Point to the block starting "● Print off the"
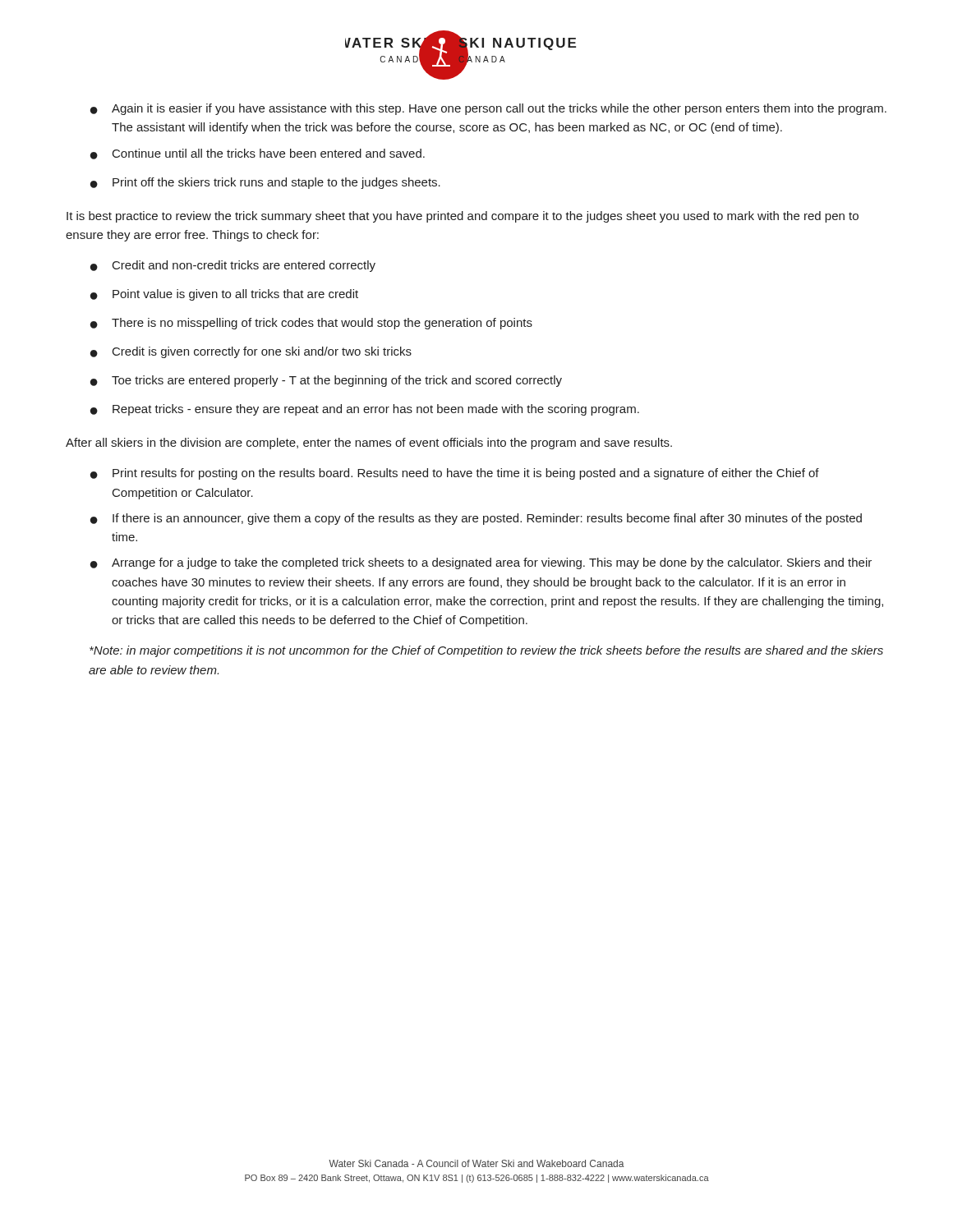This screenshot has width=953, height=1232. point(265,183)
